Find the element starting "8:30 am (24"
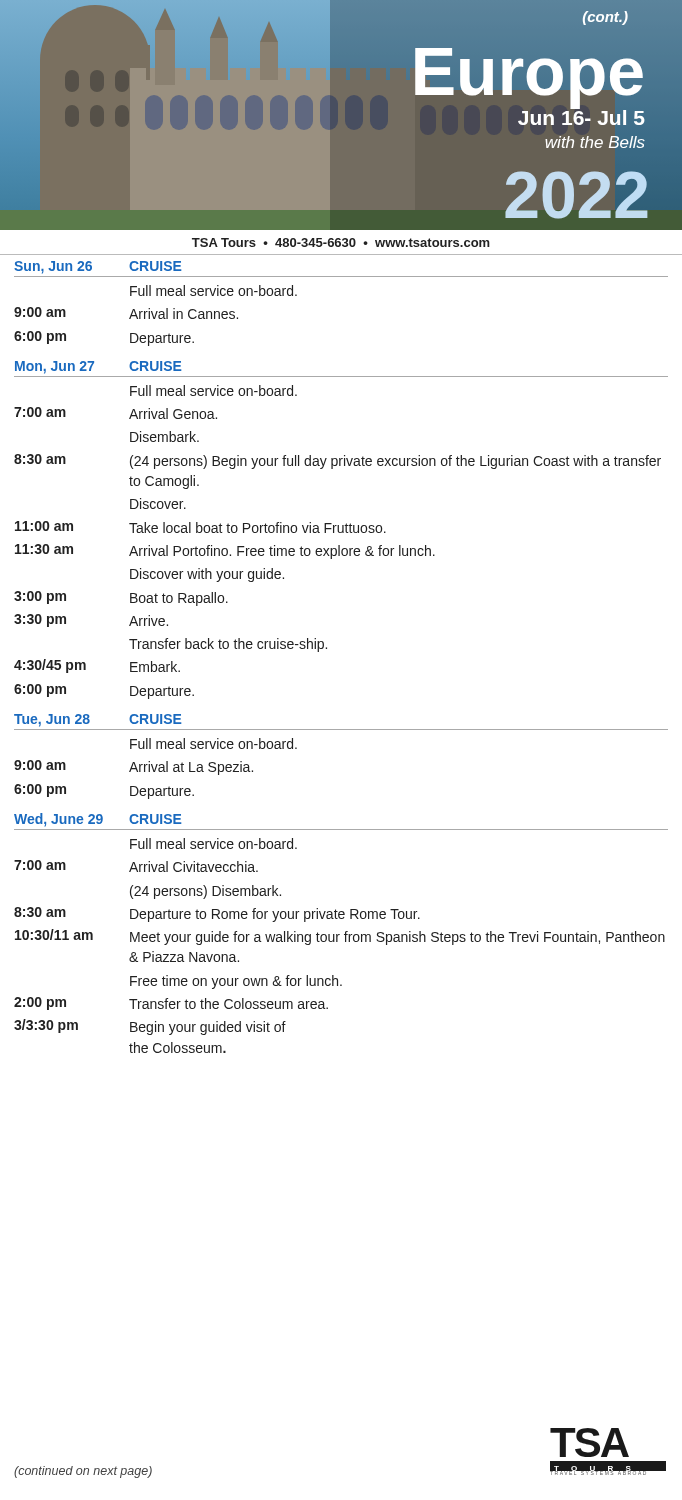The width and height of the screenshot is (682, 1500). (x=341, y=471)
